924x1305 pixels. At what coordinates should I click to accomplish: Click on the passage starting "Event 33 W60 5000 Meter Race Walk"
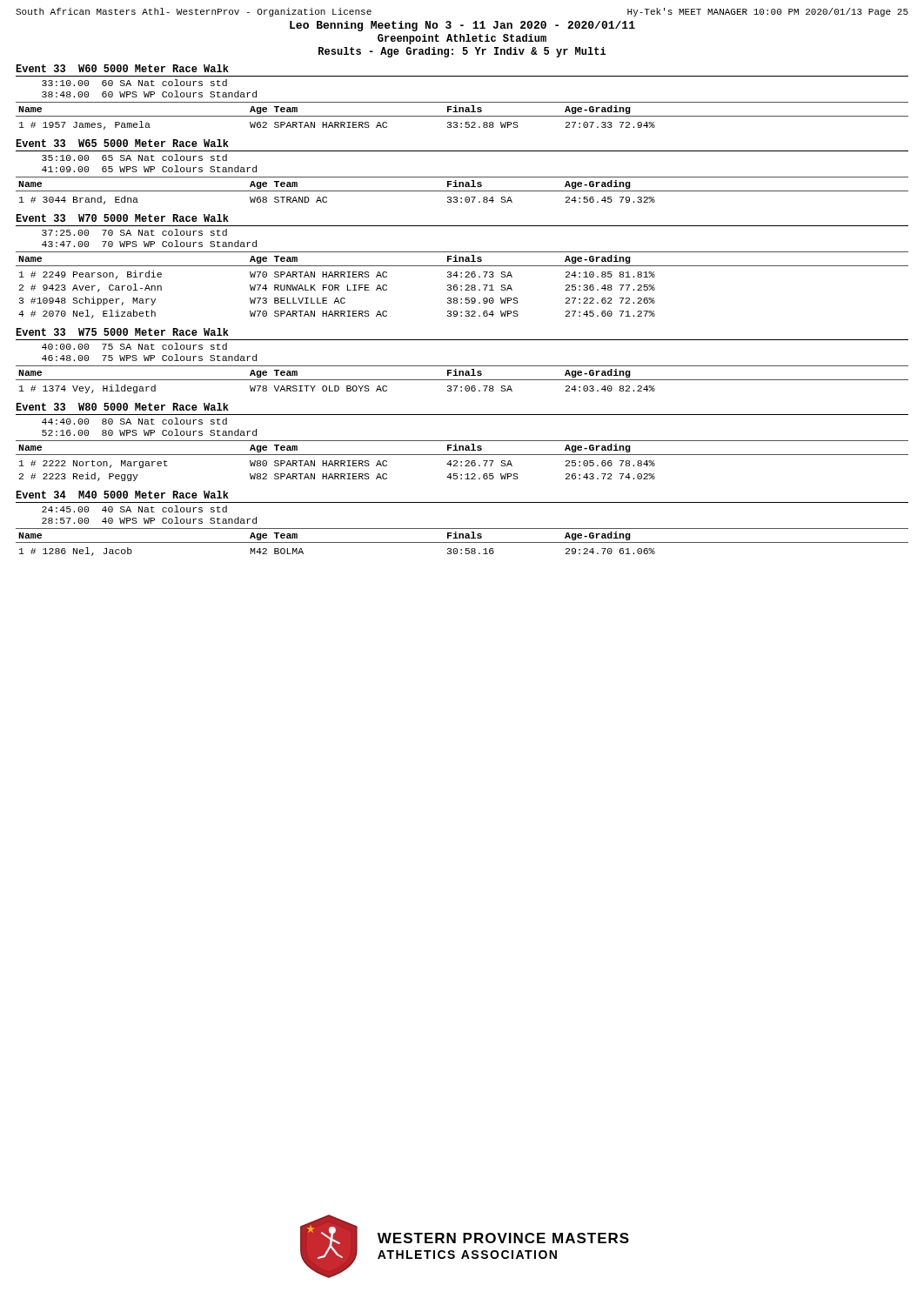[122, 70]
